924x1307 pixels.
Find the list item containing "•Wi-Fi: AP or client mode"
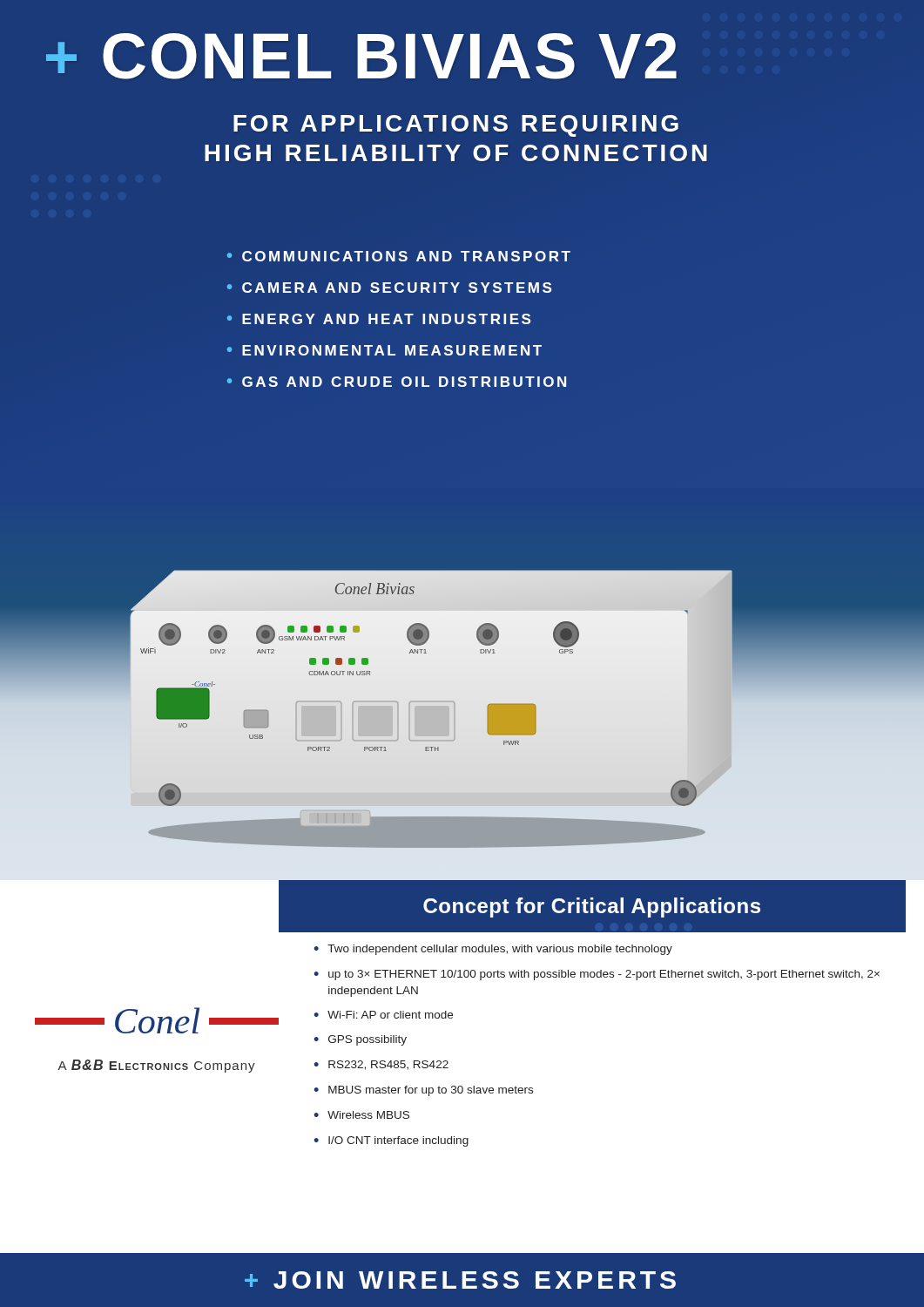click(x=384, y=1016)
